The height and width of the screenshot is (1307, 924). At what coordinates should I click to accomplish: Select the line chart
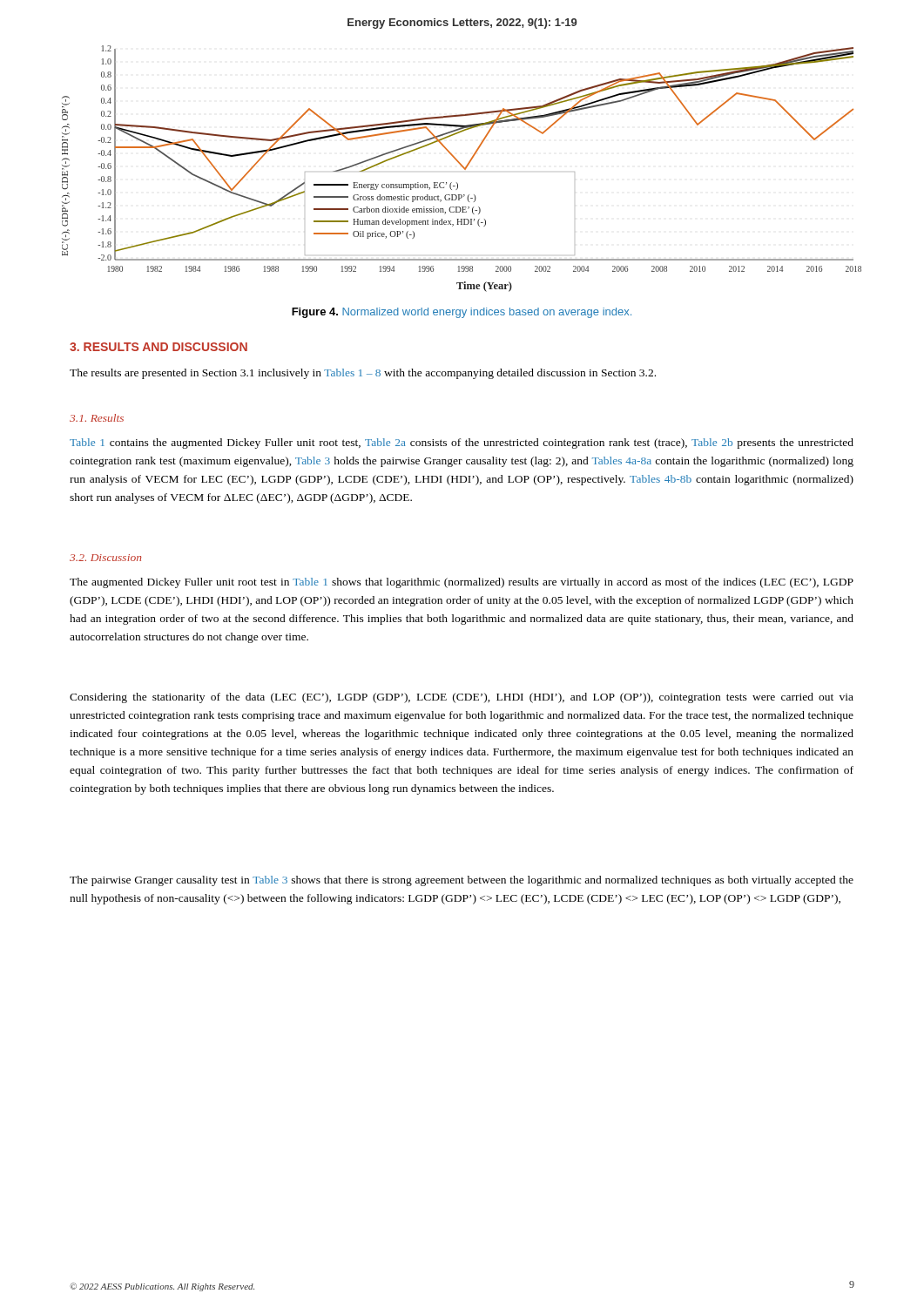pos(462,172)
